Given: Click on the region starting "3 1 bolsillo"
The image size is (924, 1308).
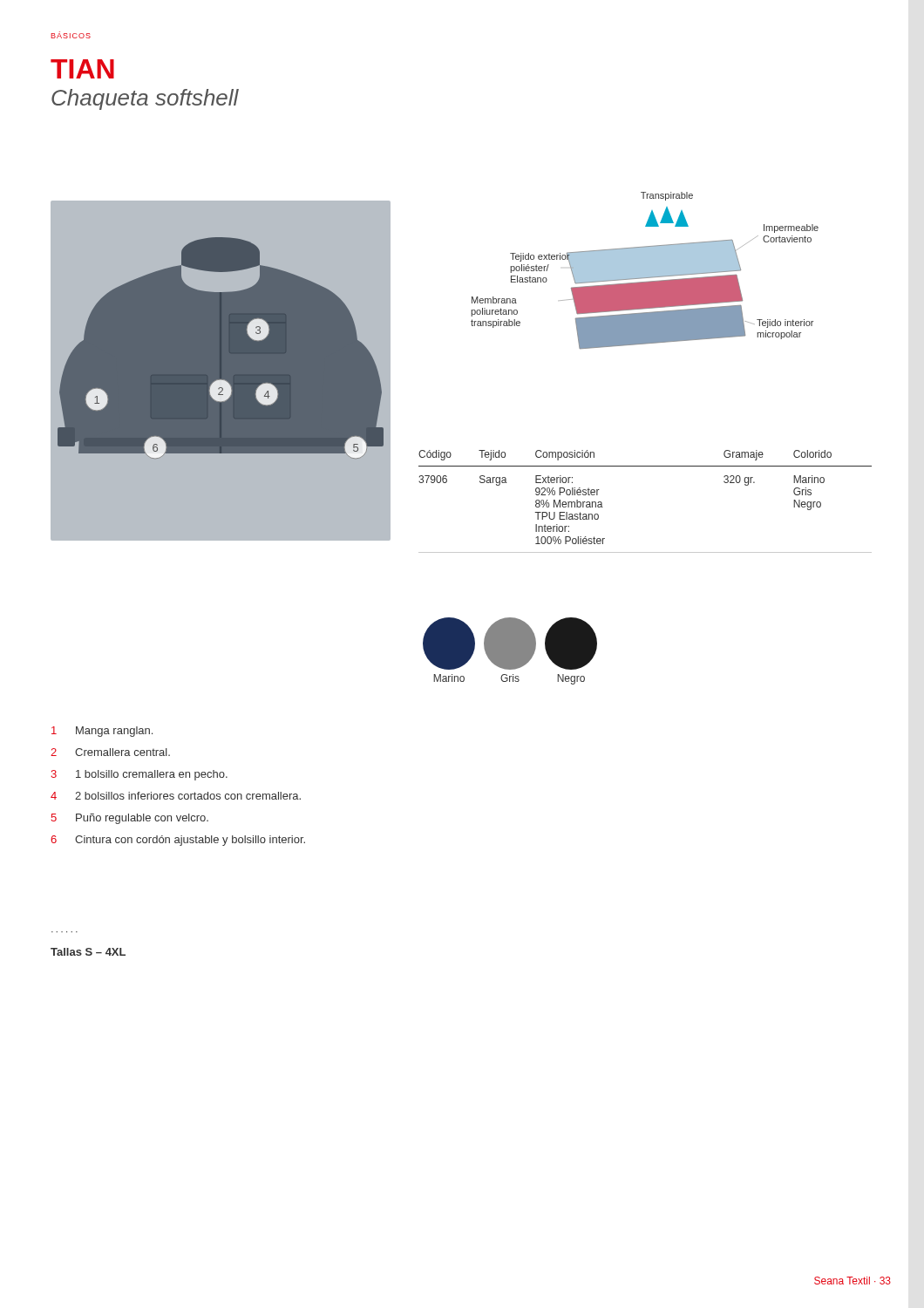Looking at the screenshot, I should click(139, 774).
